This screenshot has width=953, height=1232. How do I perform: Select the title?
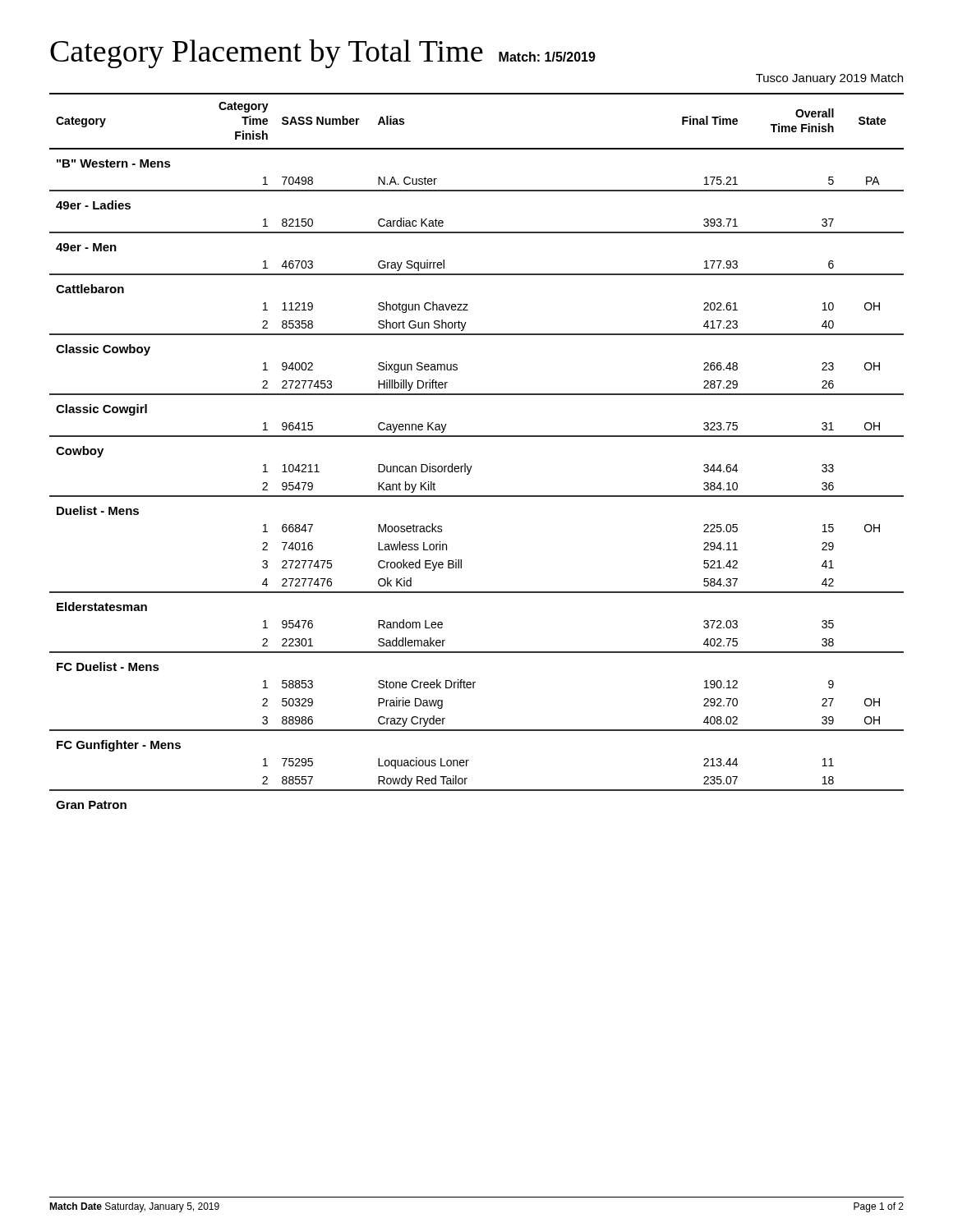click(476, 51)
